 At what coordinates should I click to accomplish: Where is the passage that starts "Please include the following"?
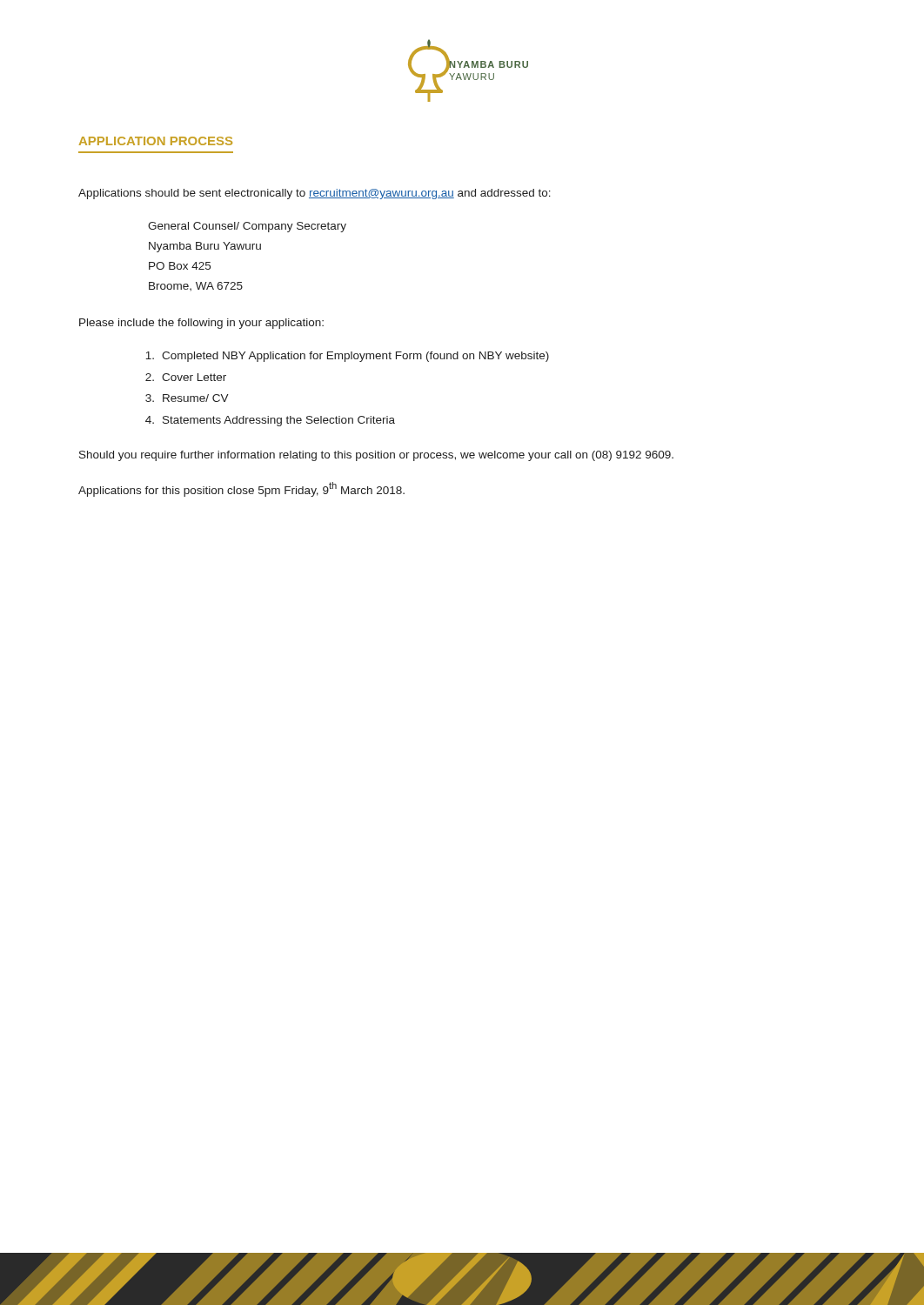pos(201,322)
